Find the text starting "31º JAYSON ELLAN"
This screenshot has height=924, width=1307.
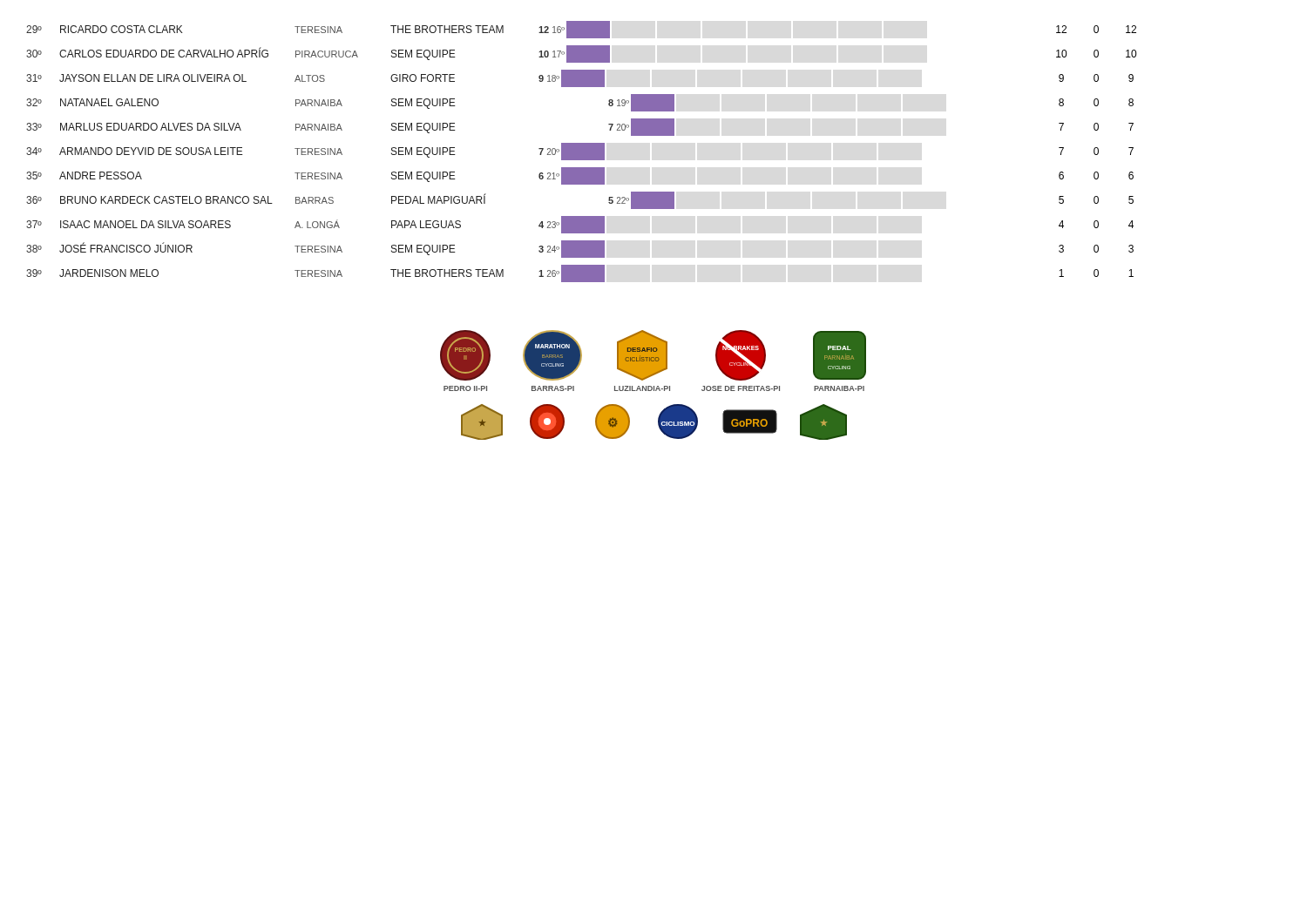[x=587, y=78]
